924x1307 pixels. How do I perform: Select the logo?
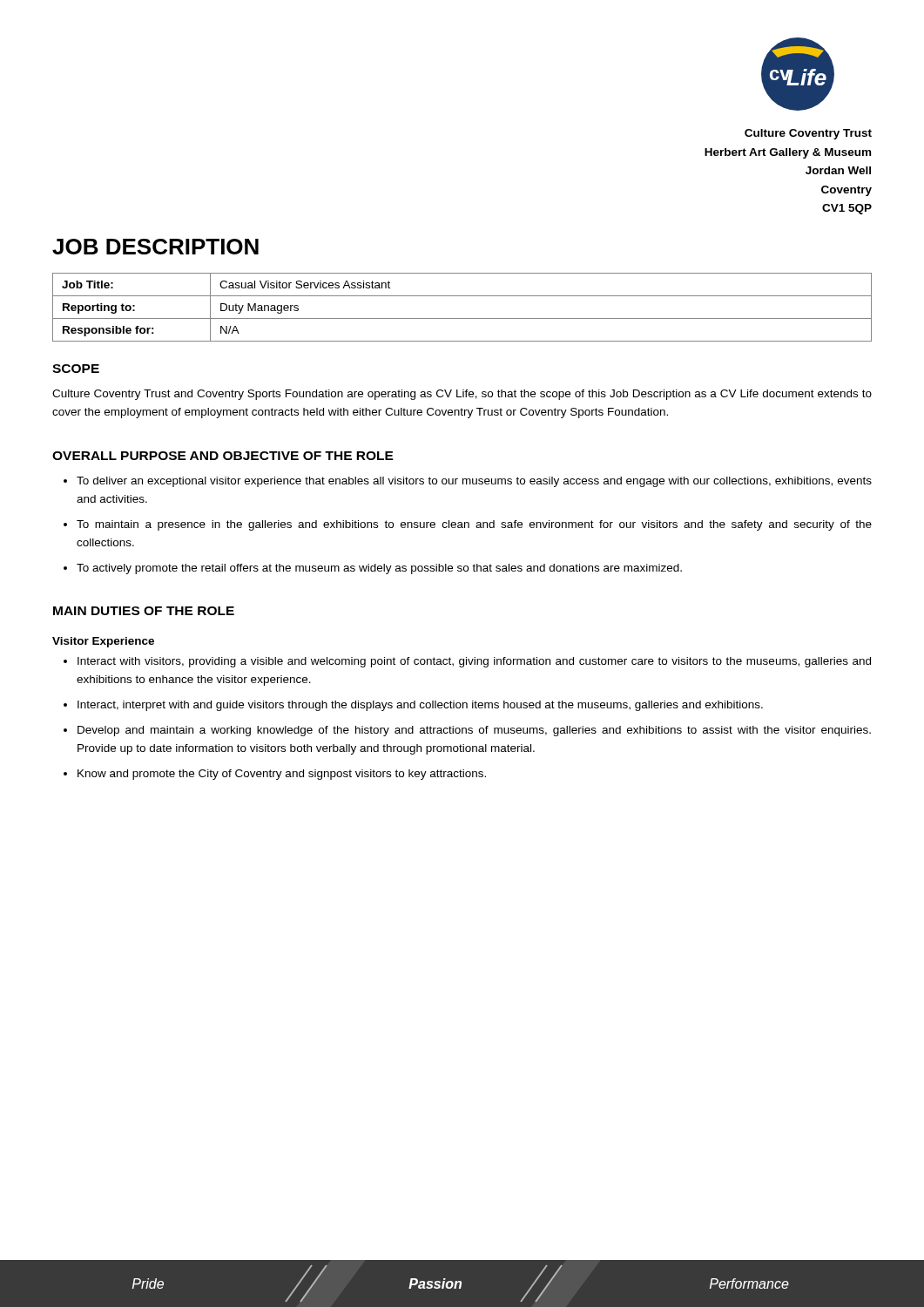462,74
